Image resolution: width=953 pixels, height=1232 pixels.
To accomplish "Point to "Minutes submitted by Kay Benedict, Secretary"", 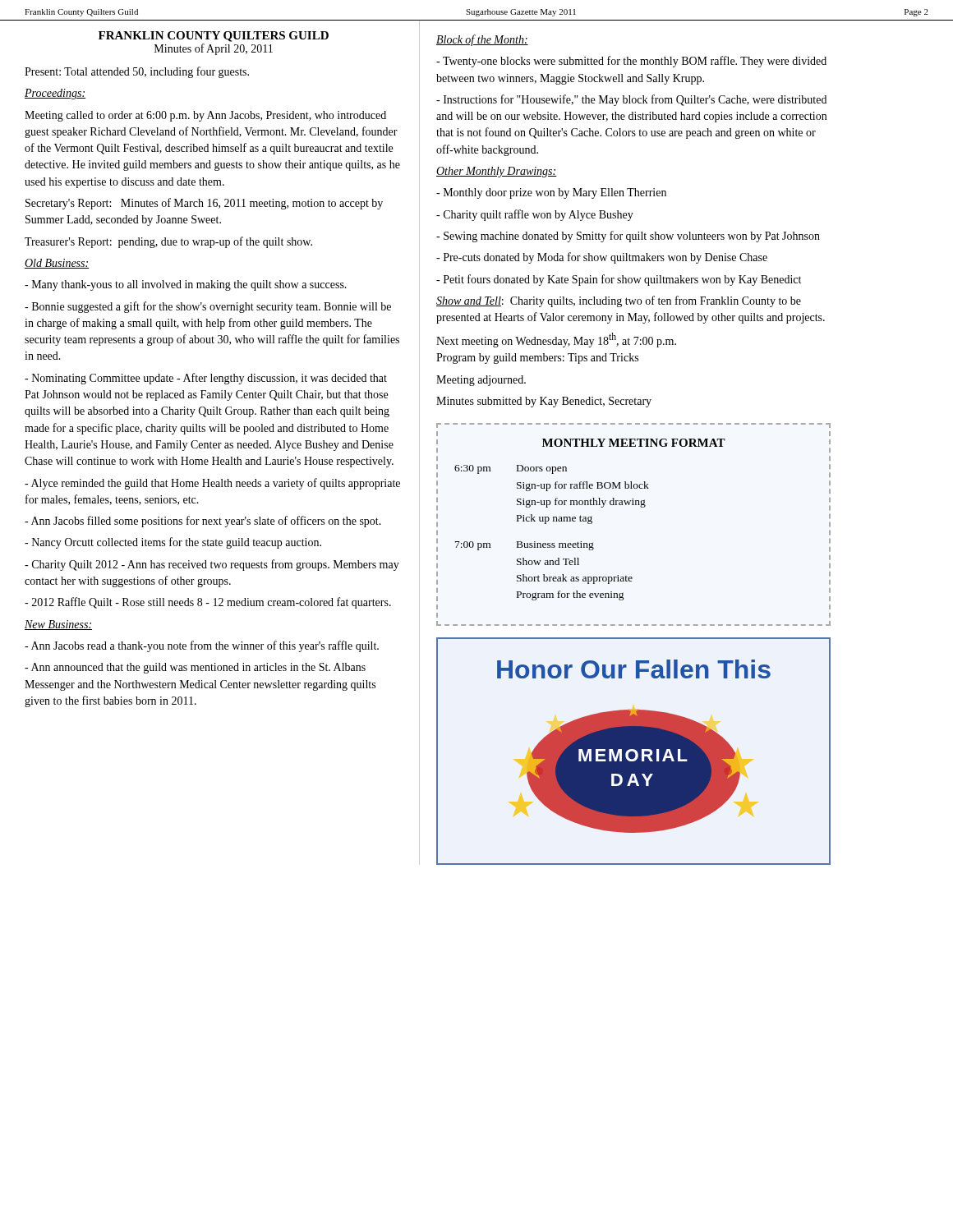I will pos(633,402).
